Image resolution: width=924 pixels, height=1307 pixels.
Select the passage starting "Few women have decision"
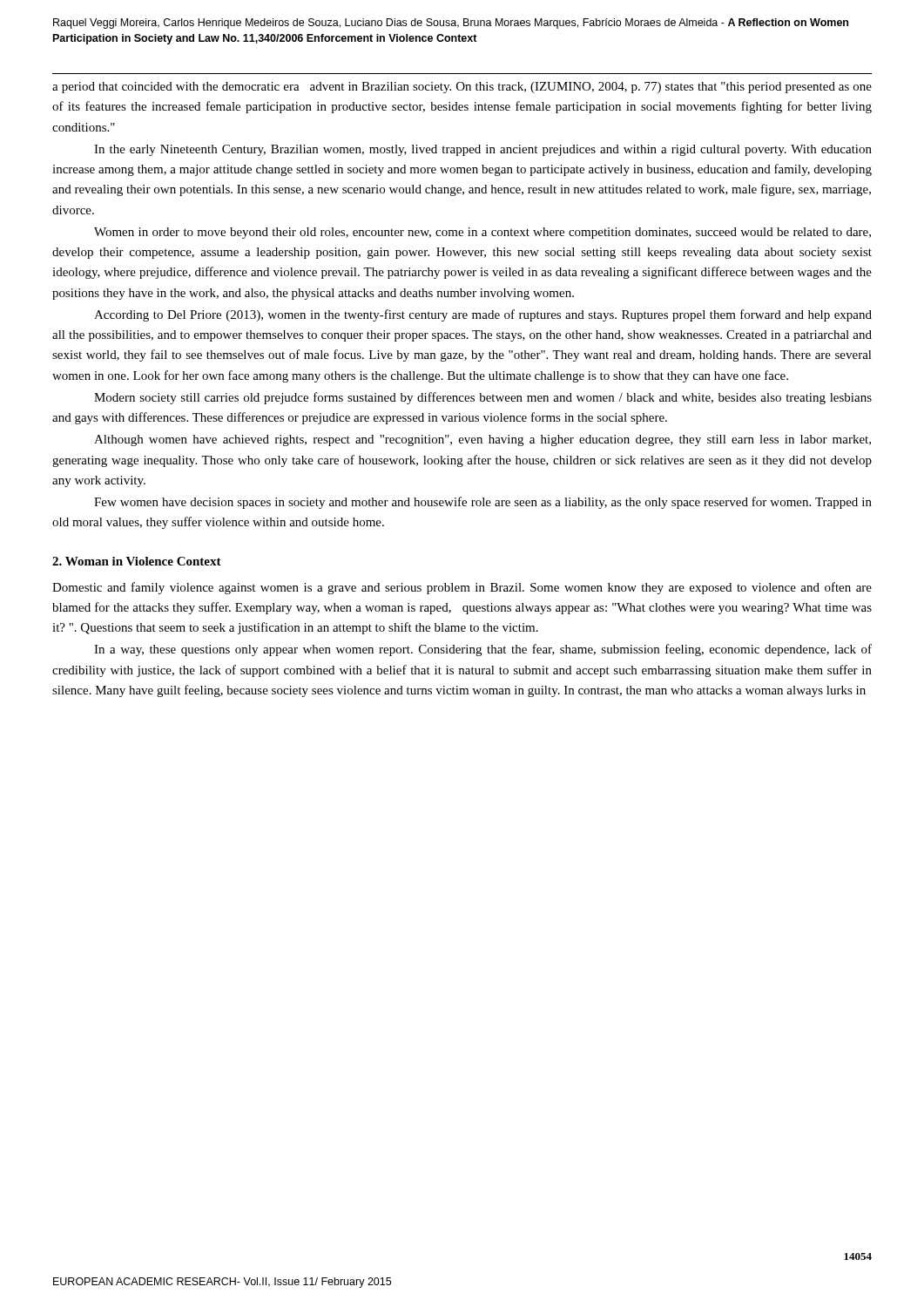(462, 513)
